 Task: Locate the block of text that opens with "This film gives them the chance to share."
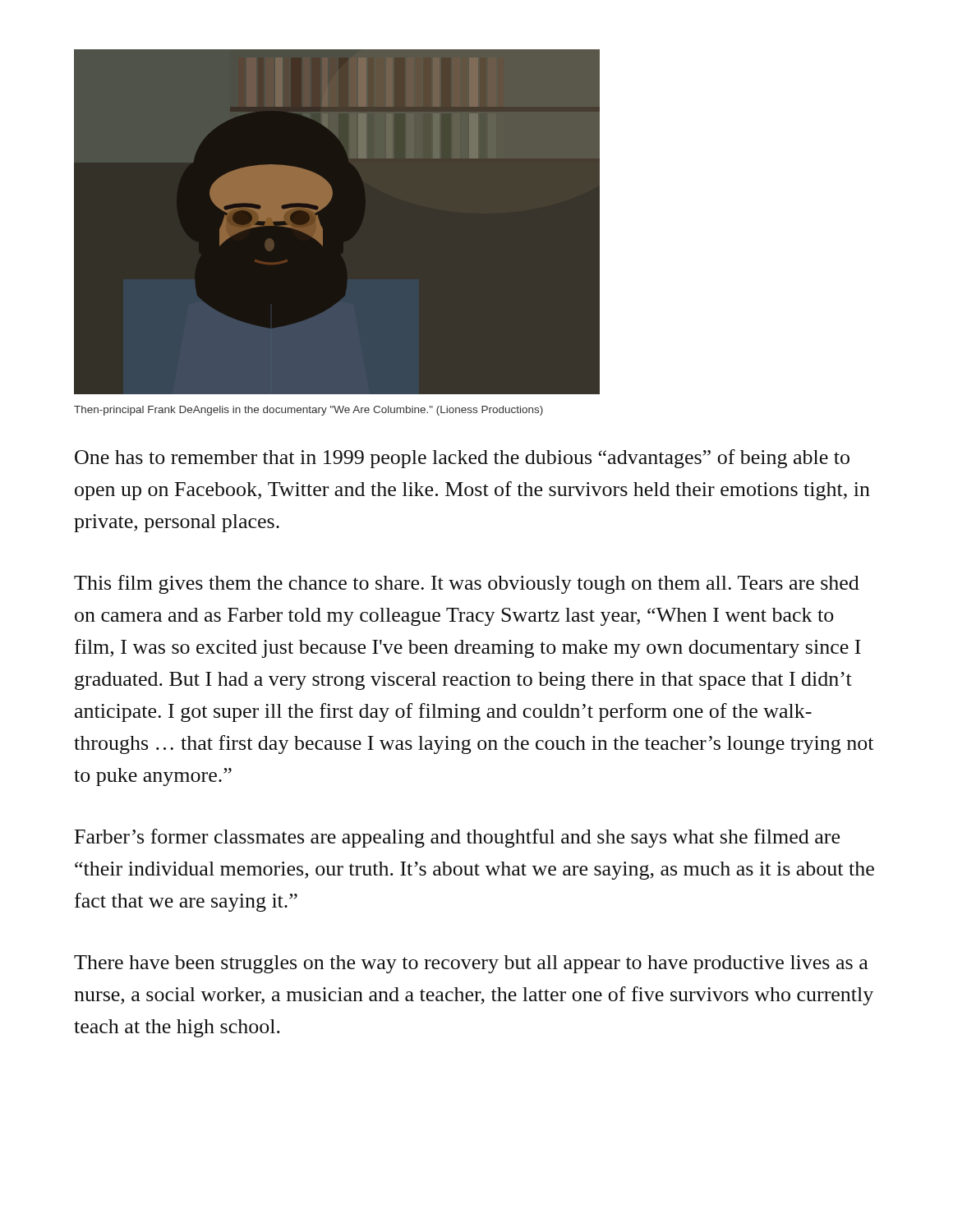point(474,679)
